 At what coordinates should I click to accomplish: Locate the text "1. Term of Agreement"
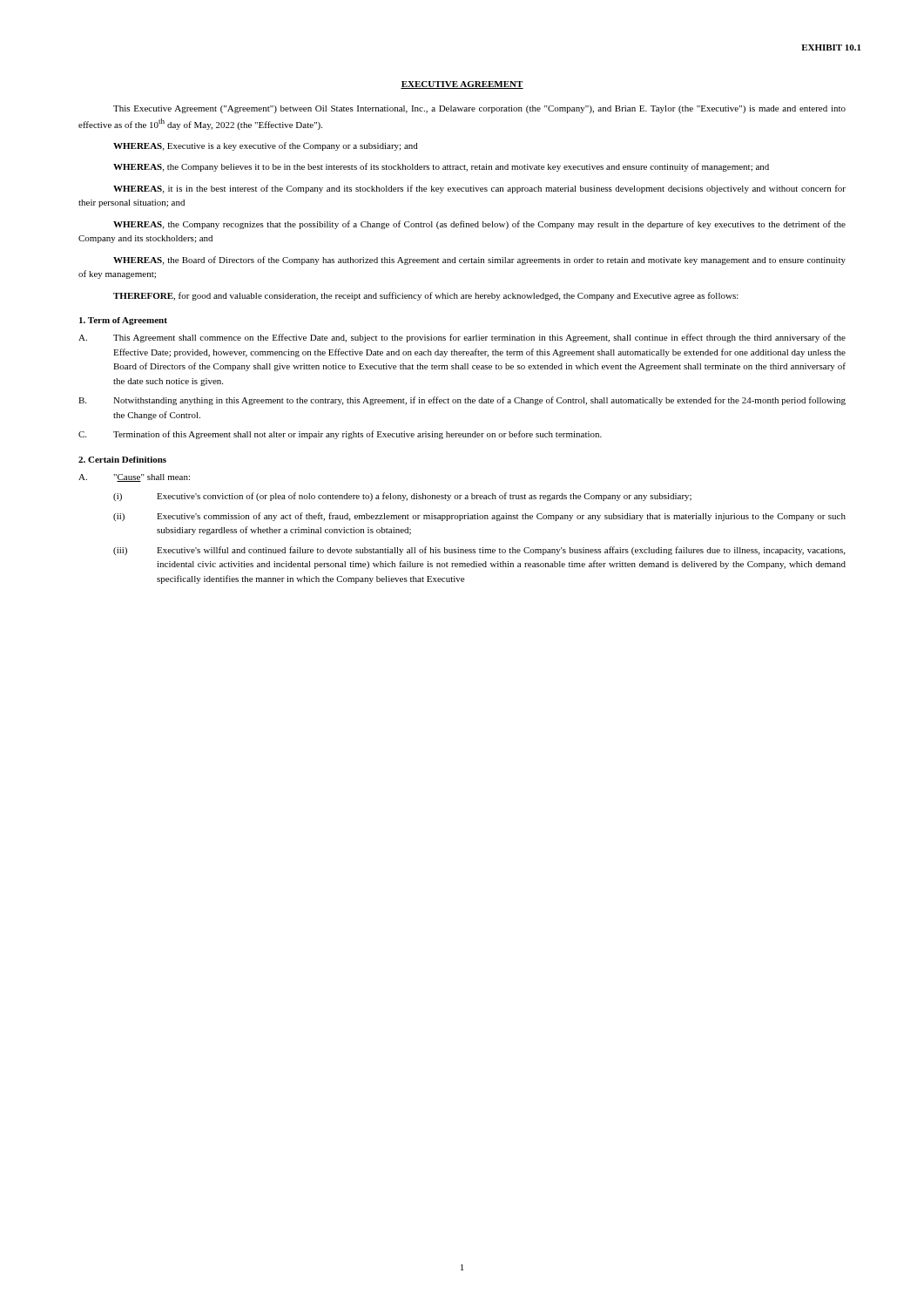(123, 320)
